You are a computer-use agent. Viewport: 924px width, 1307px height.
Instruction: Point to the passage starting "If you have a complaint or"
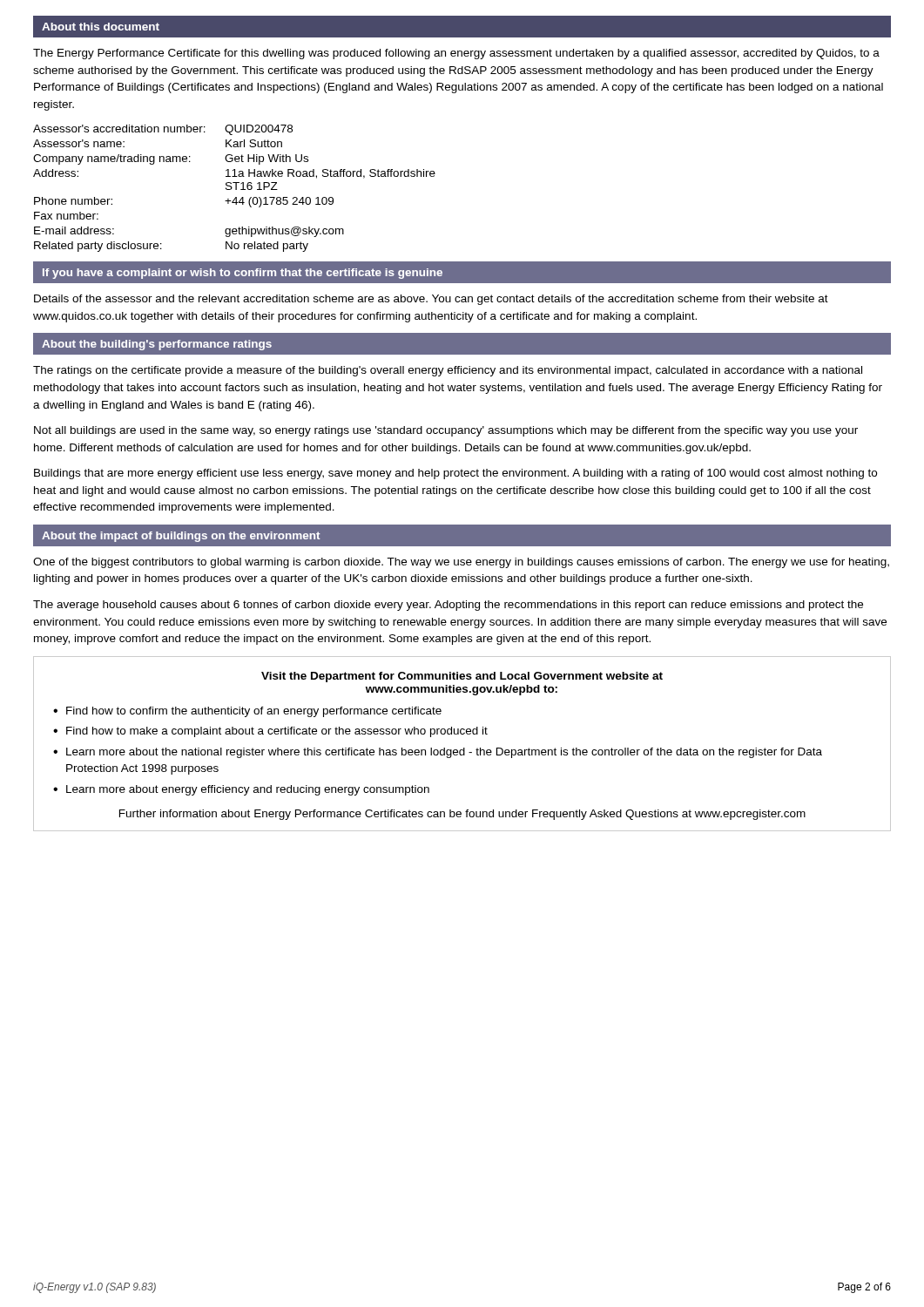[242, 273]
